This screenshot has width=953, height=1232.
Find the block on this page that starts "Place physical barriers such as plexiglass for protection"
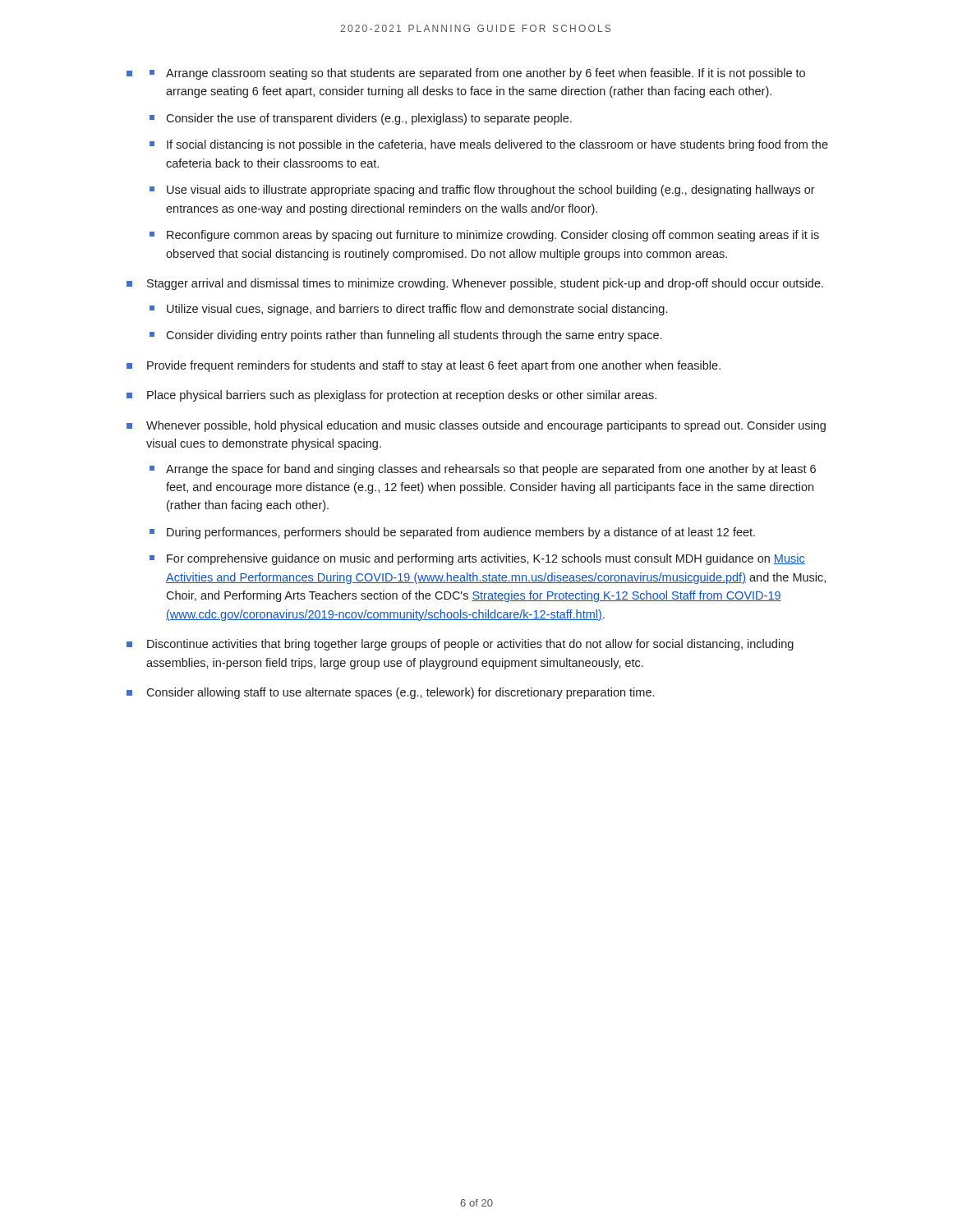[402, 395]
